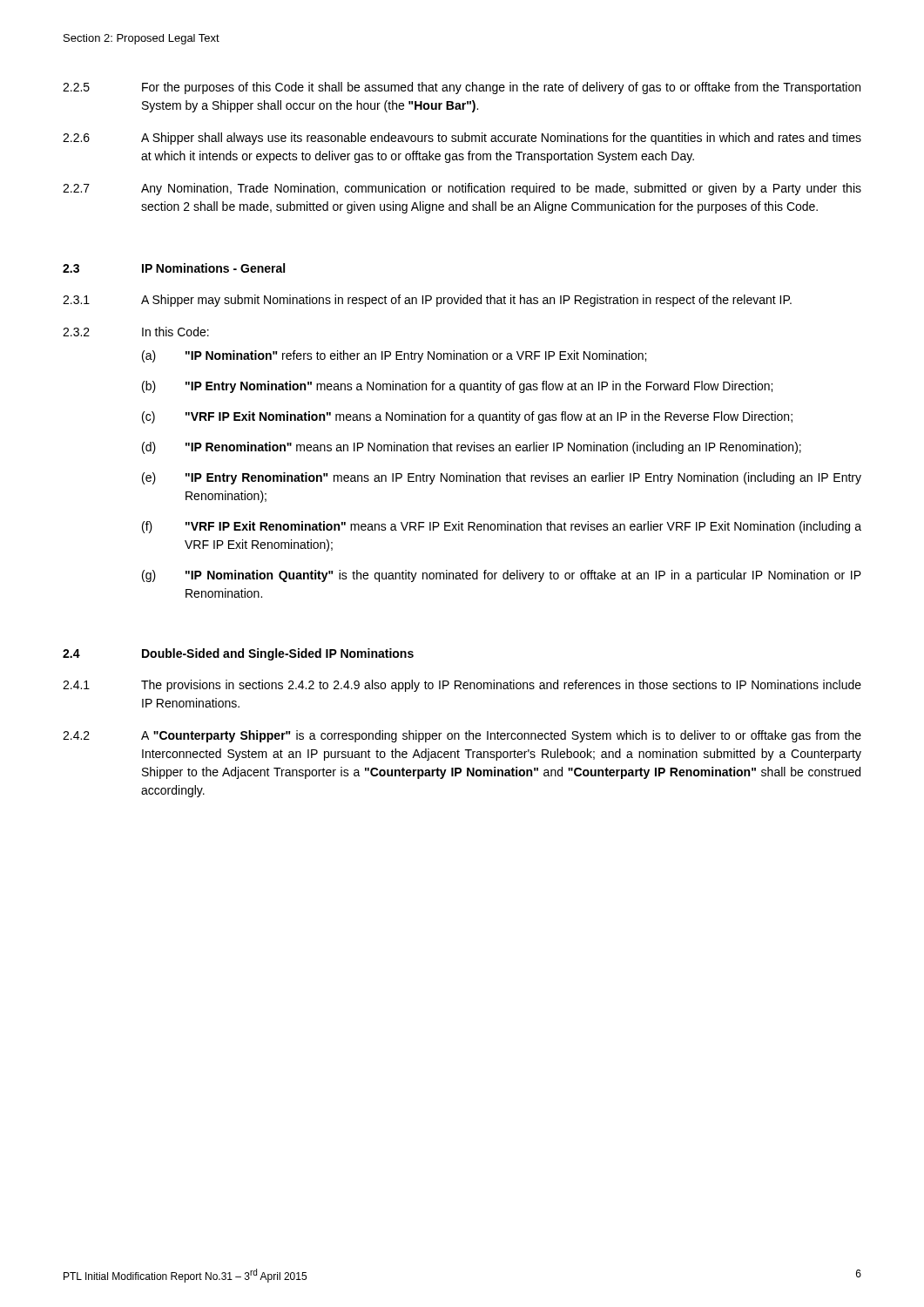Click the passage that begins "2.2.7 Any Nomination, Trade Nomination, communication or notification"
Image resolution: width=924 pixels, height=1307 pixels.
pyautogui.click(x=462, y=198)
